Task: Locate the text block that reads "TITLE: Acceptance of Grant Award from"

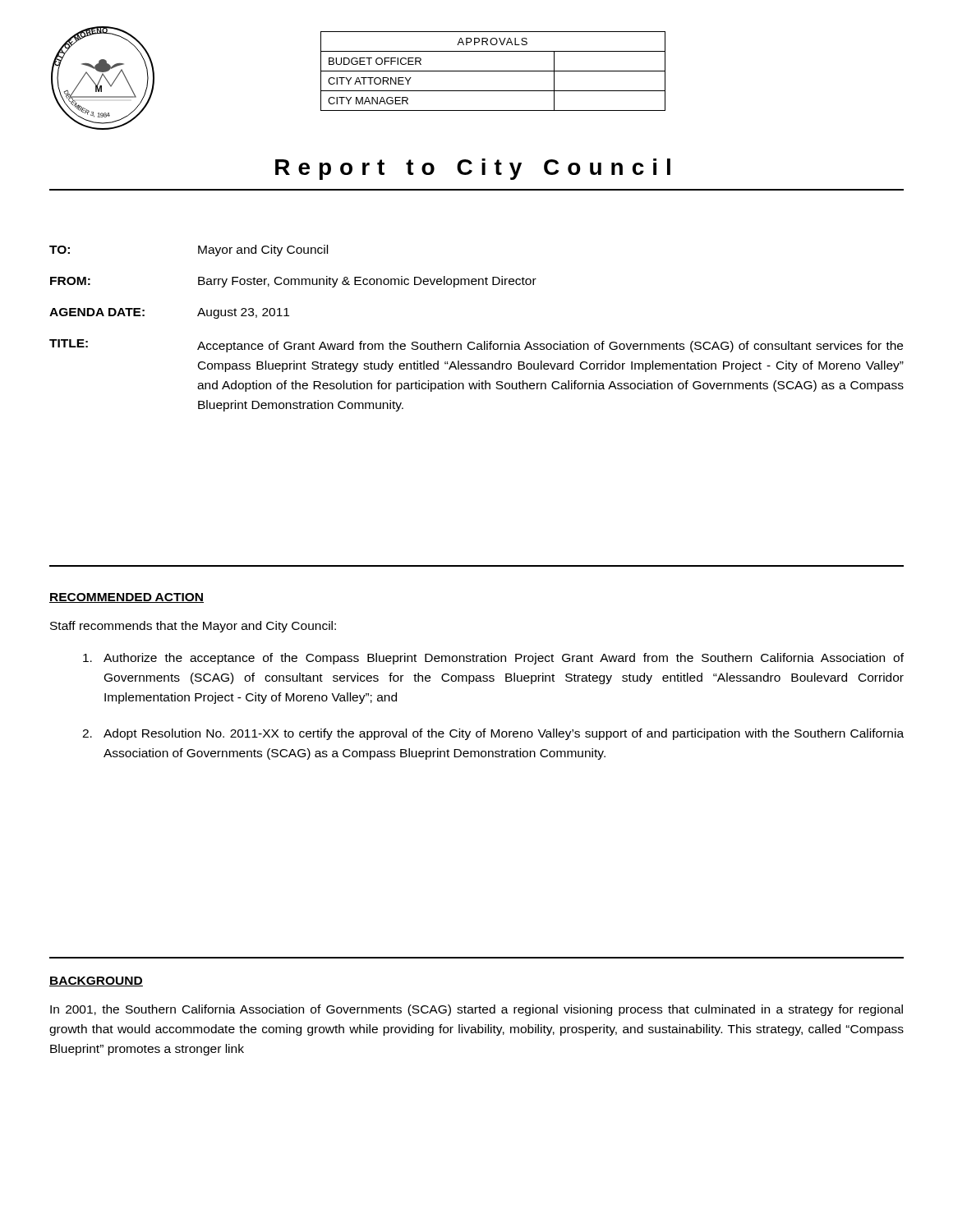Action: (476, 375)
